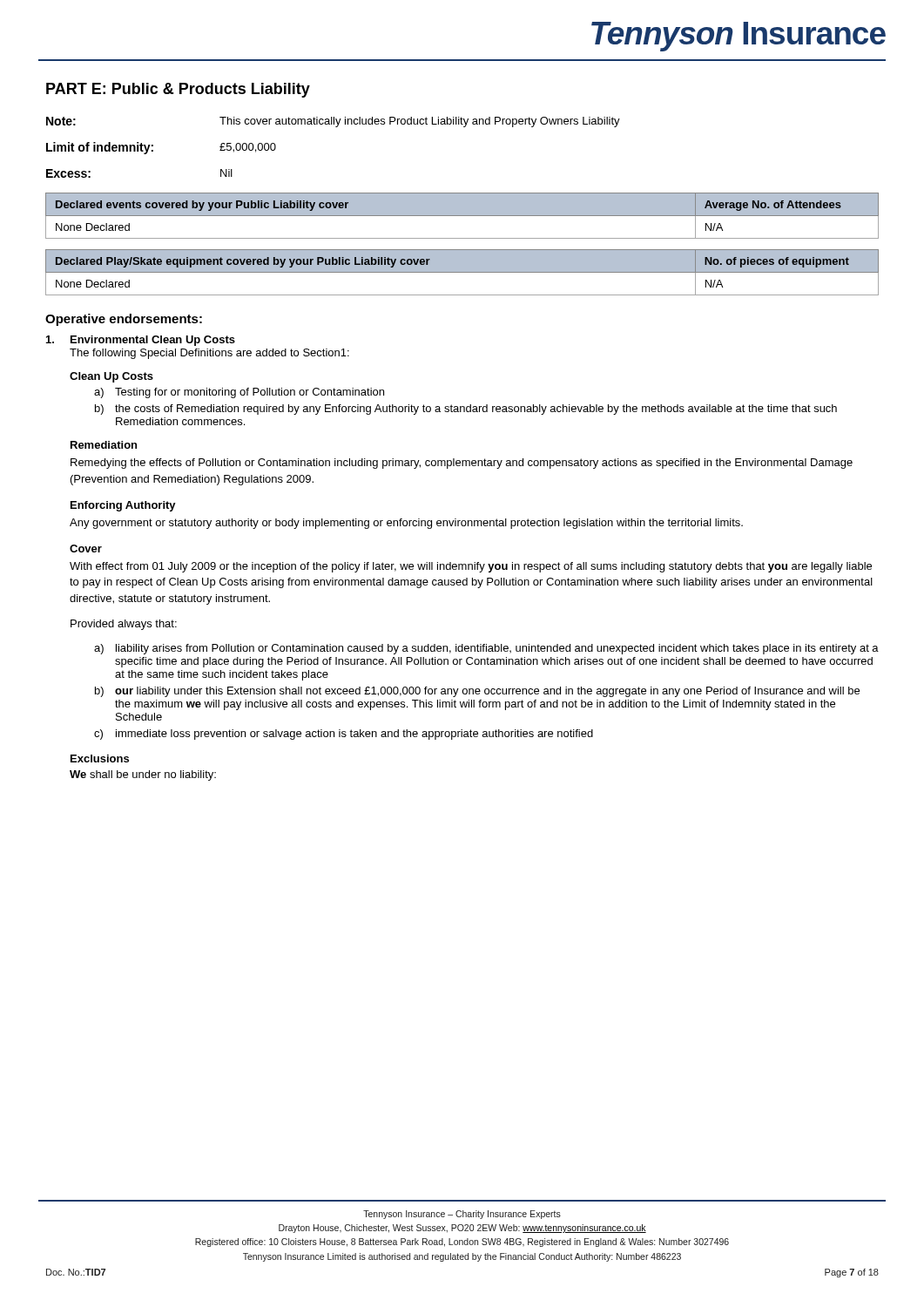Find the text block that reads "Remediation Remedying the effects of"
This screenshot has width=924, height=1307.
474,463
